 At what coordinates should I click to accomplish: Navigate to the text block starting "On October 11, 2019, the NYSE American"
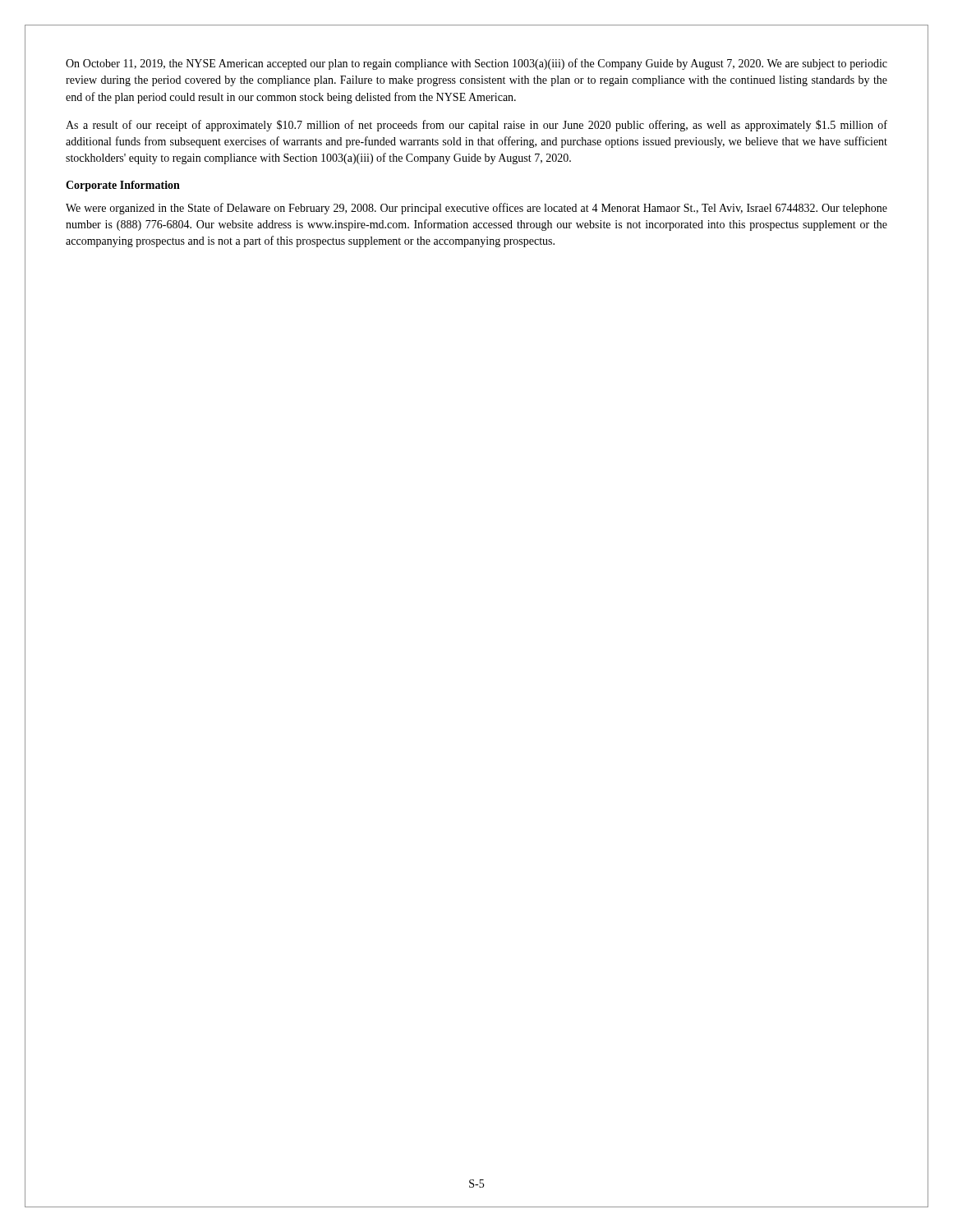[476, 80]
